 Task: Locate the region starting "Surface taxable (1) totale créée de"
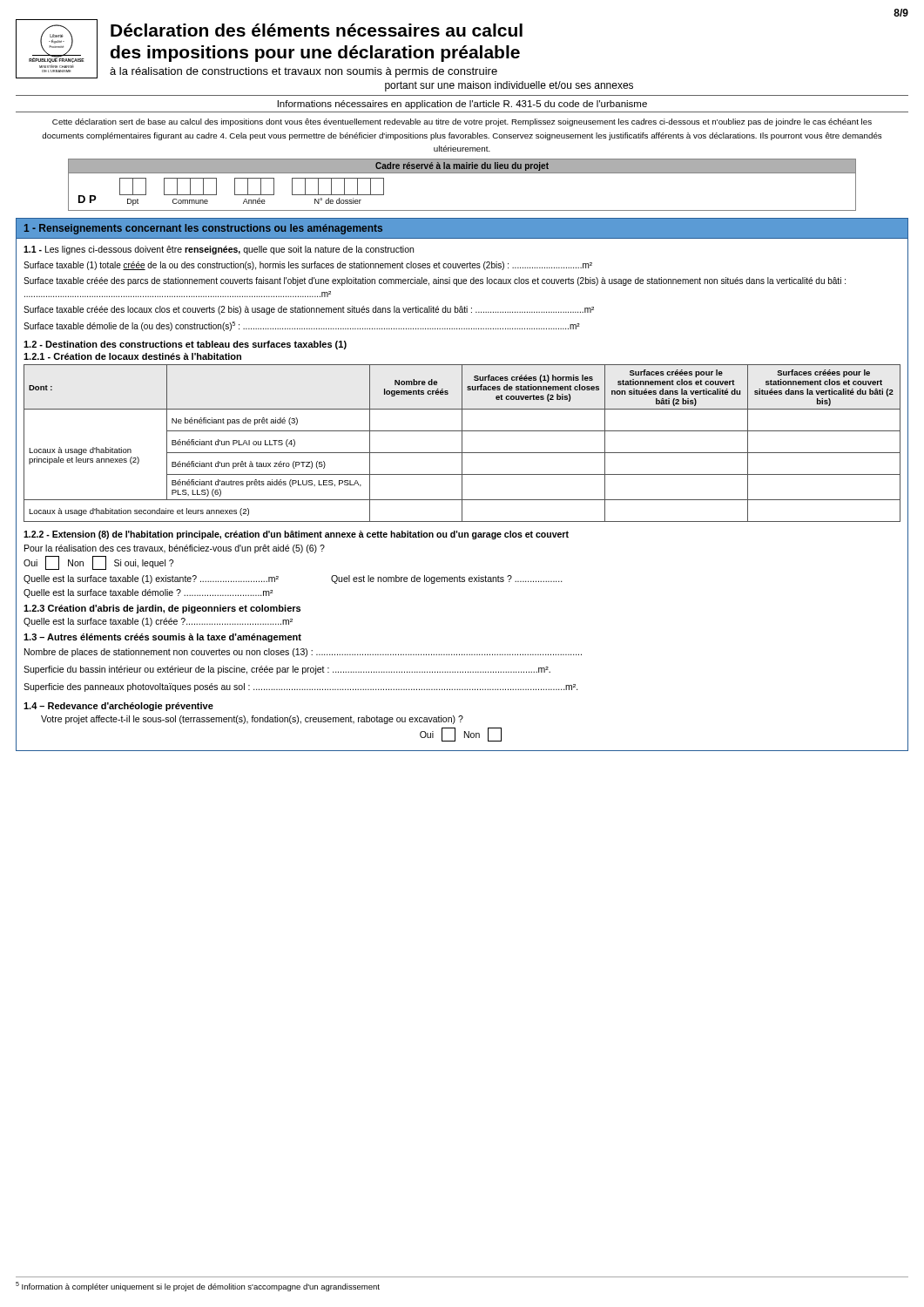[x=308, y=265]
